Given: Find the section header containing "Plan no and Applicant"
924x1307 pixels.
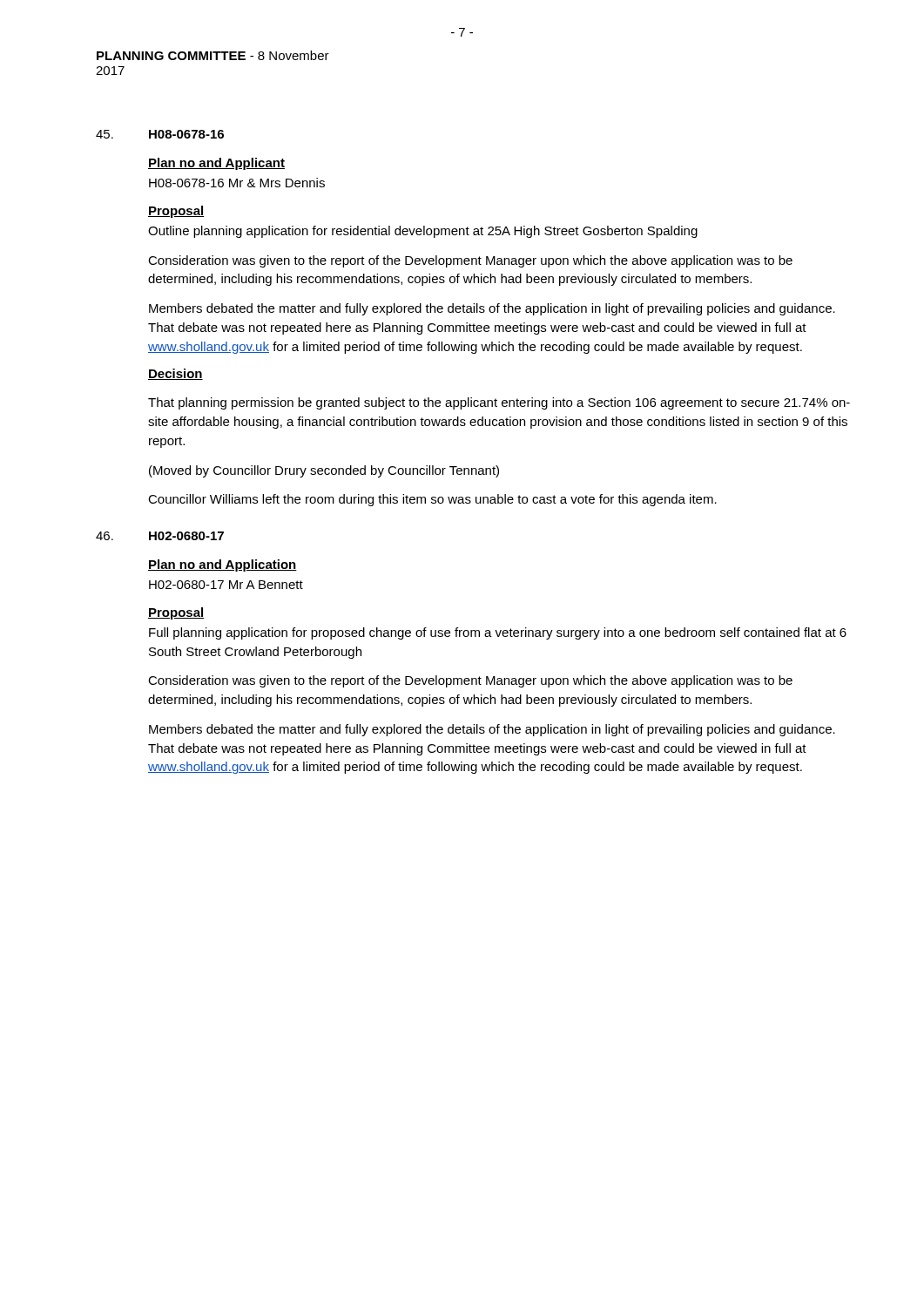Looking at the screenshot, I should tap(216, 164).
